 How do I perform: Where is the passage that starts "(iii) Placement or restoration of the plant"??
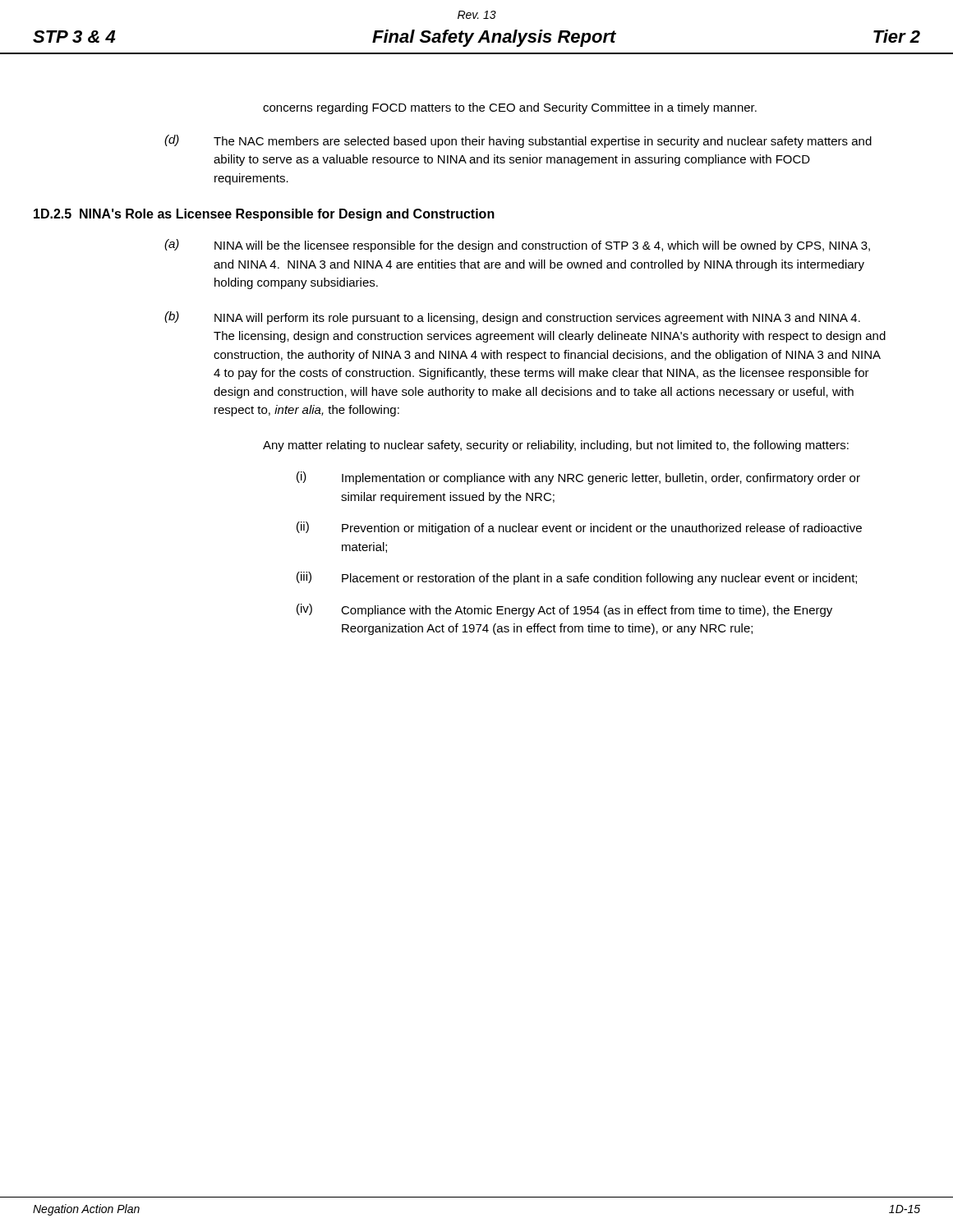click(577, 578)
